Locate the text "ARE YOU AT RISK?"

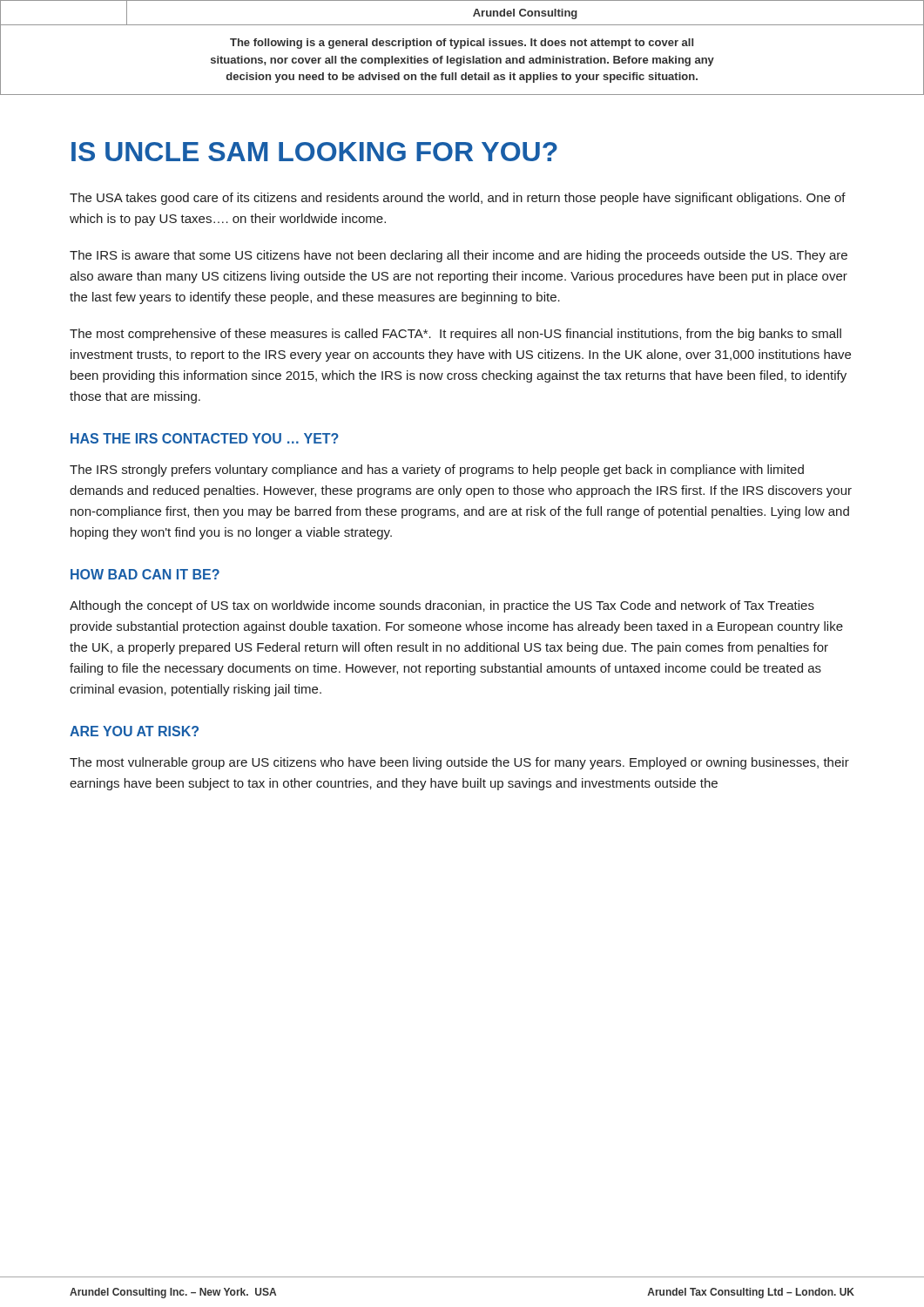(x=135, y=731)
